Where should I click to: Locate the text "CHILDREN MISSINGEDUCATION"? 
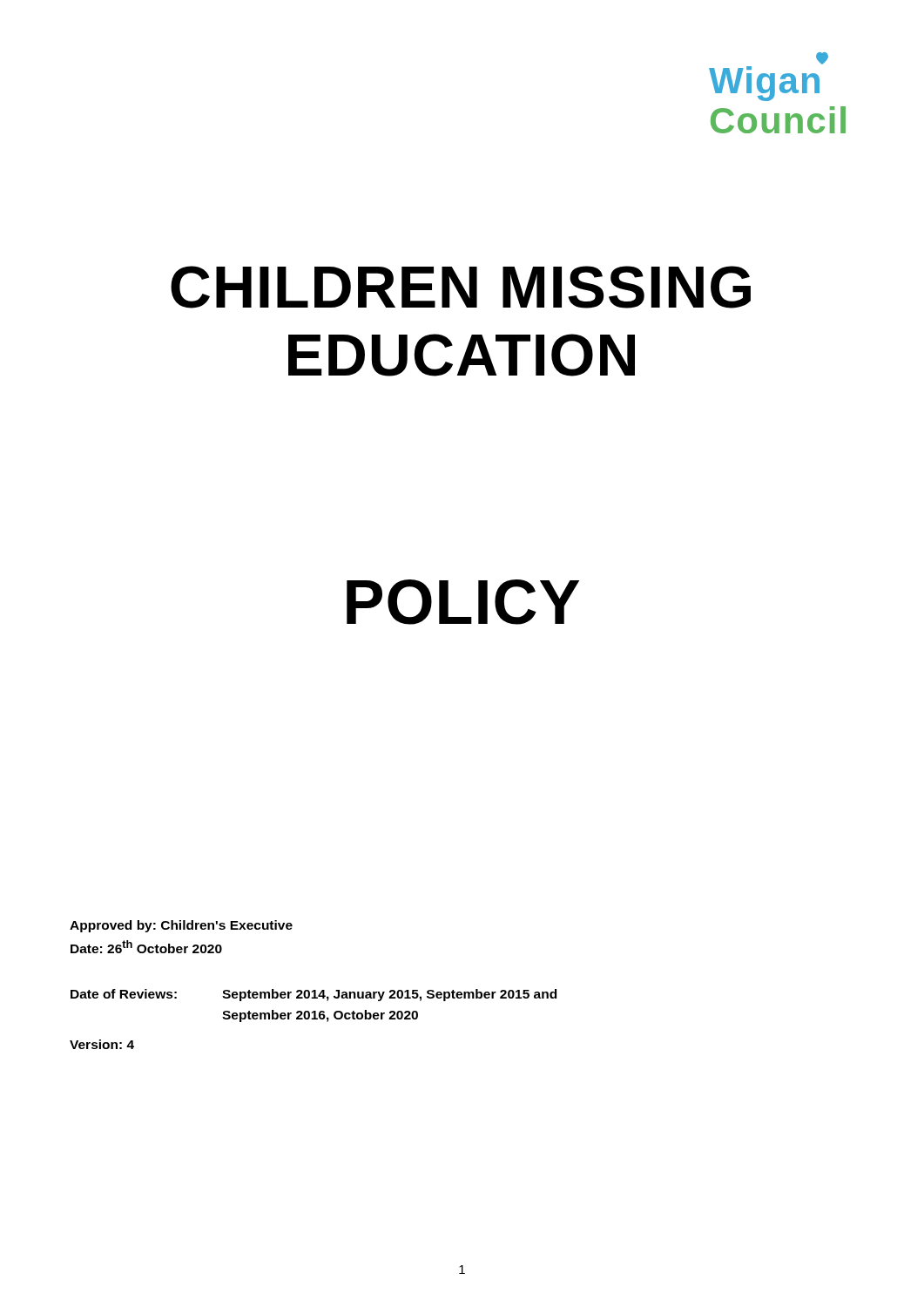tap(462, 321)
